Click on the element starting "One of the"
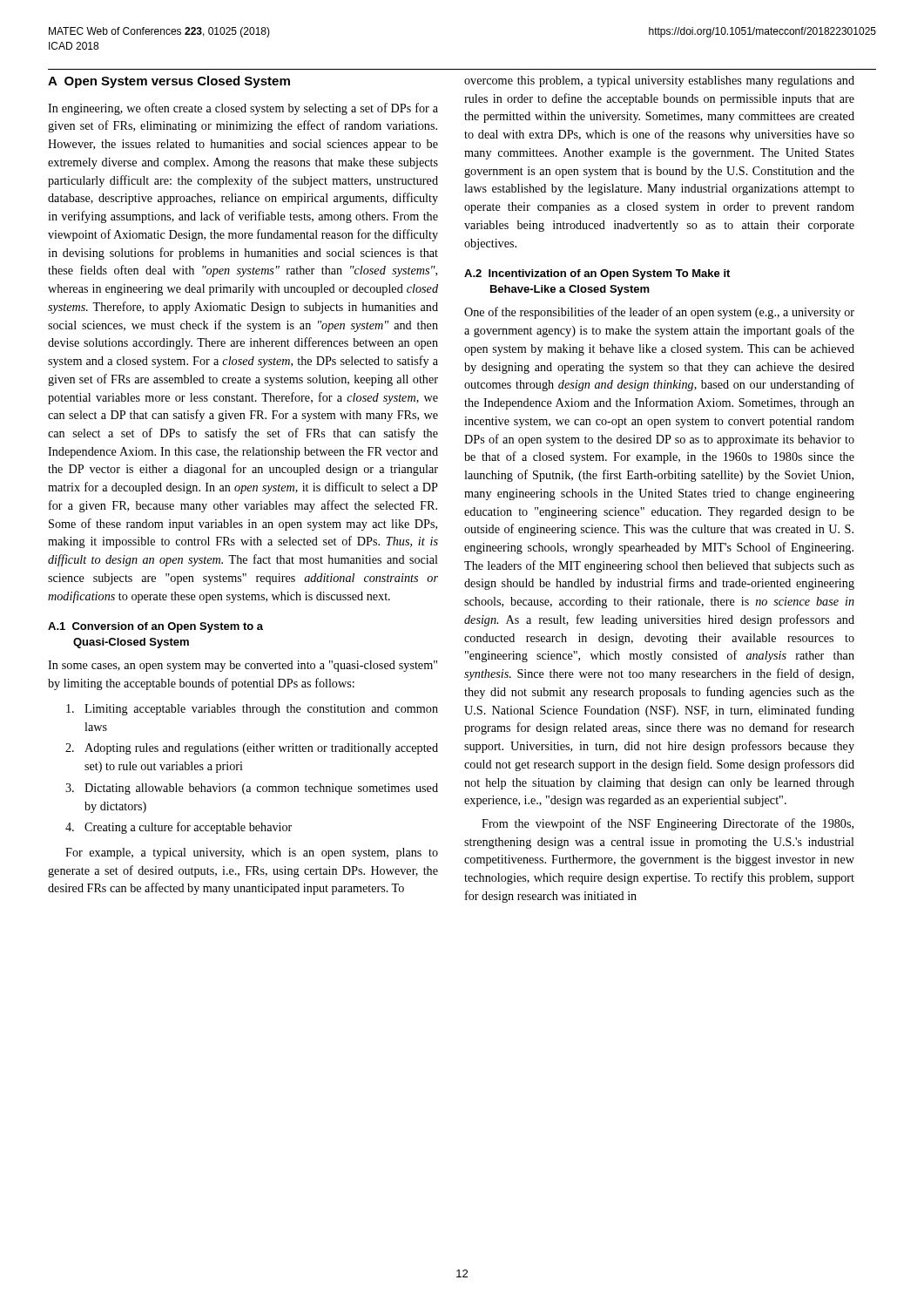Viewport: 924px width, 1307px height. [x=659, y=604]
